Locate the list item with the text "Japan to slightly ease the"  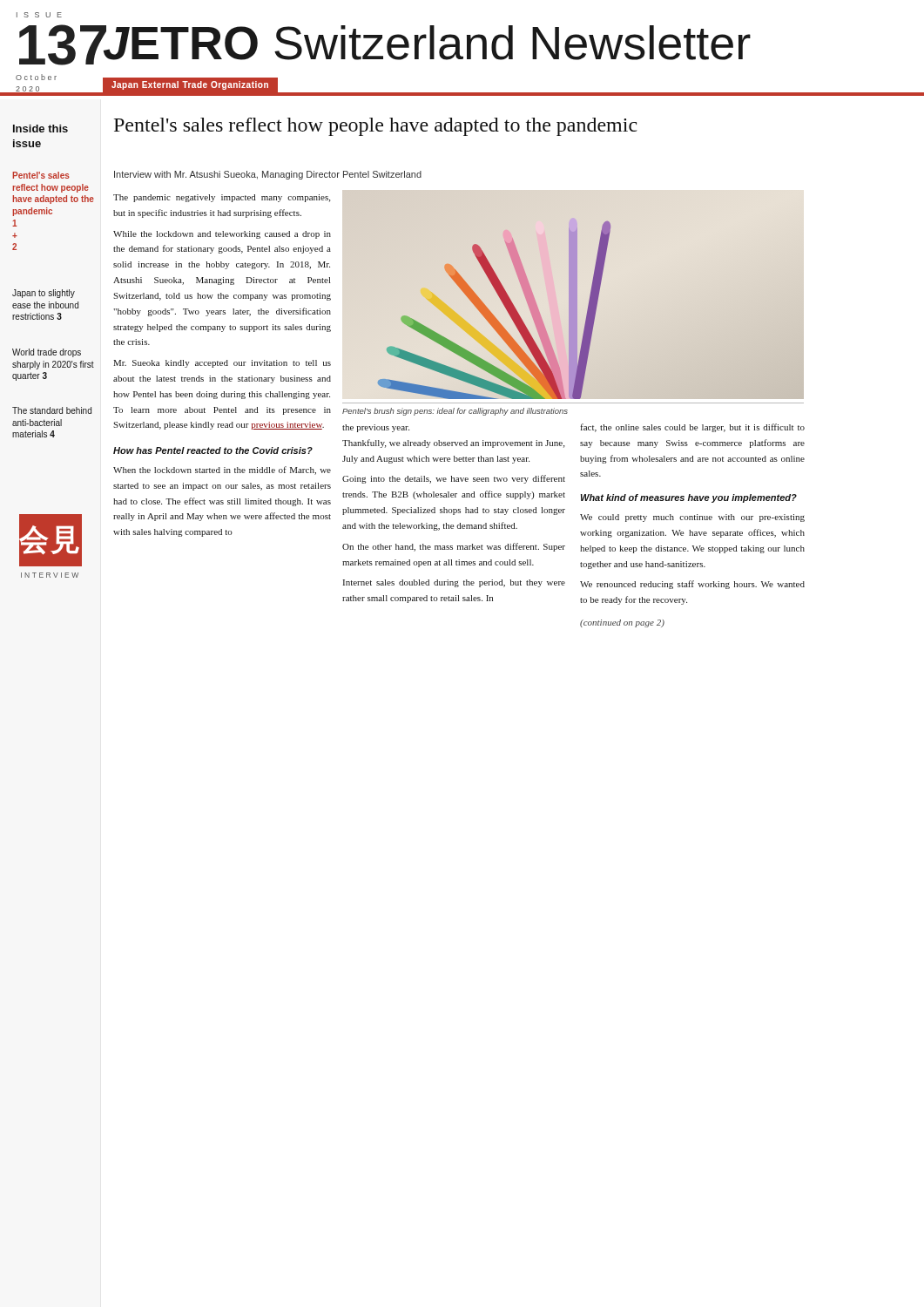click(46, 305)
